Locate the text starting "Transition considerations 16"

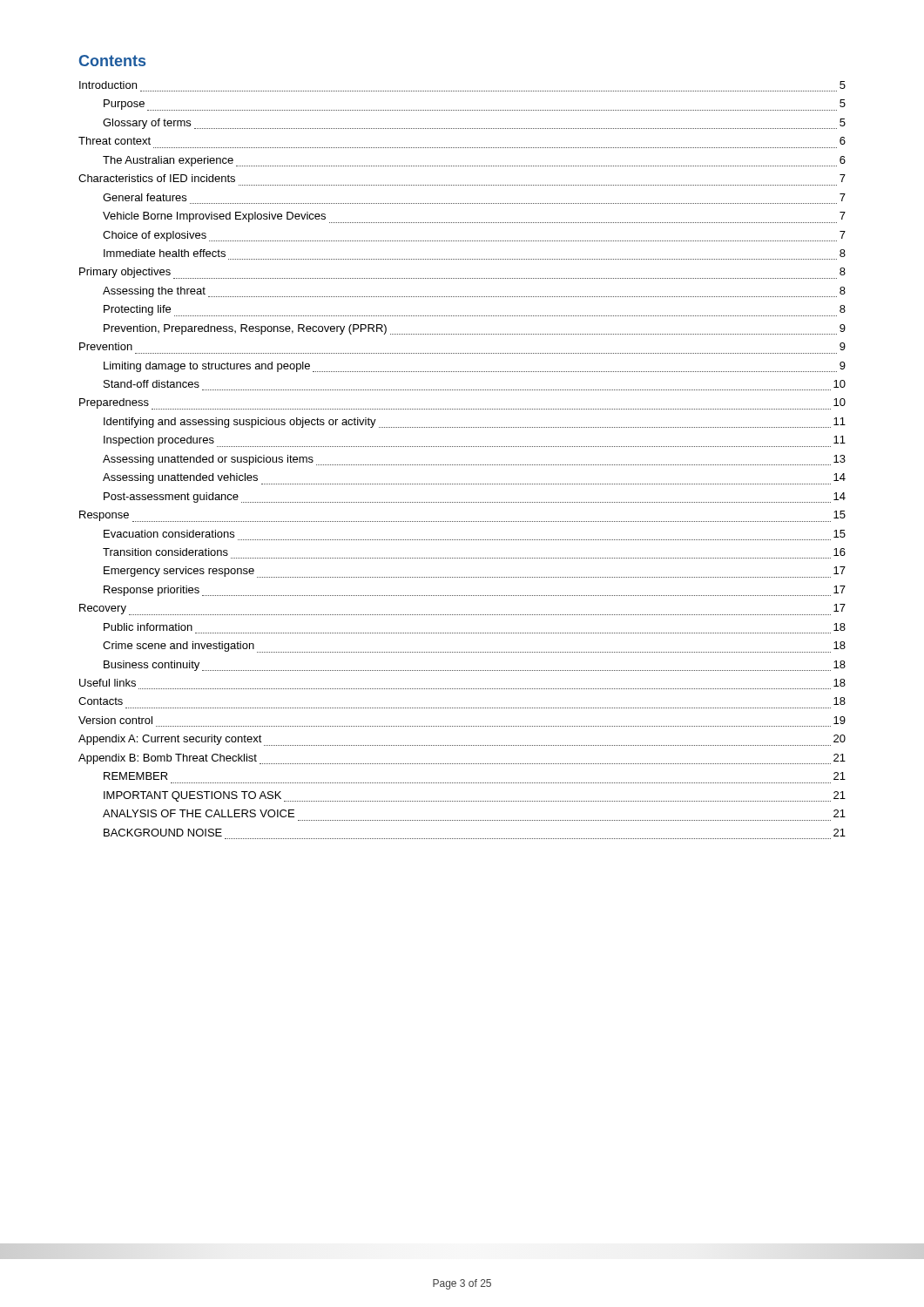[x=462, y=552]
